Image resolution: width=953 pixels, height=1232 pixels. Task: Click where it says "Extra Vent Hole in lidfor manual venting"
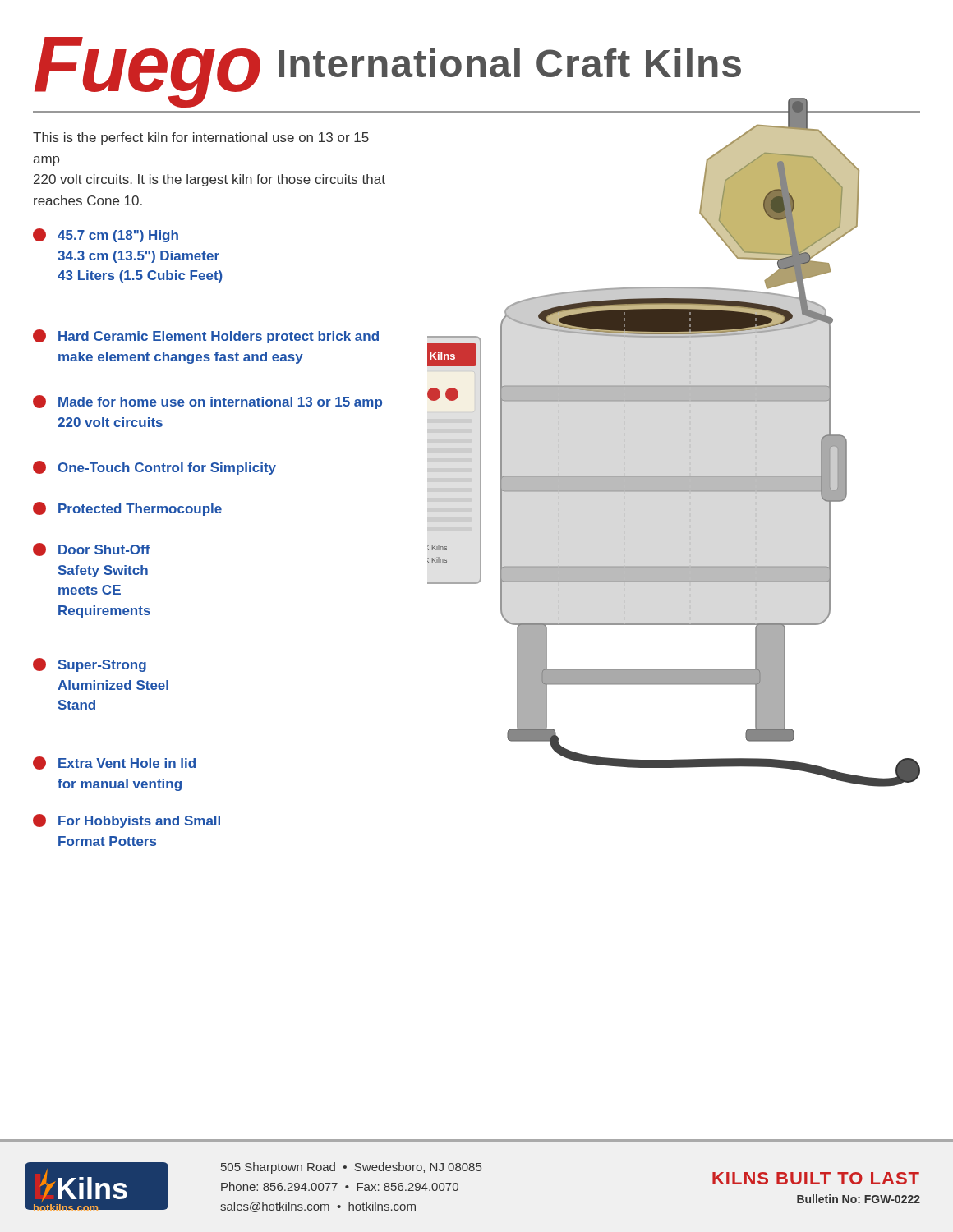coord(114,763)
